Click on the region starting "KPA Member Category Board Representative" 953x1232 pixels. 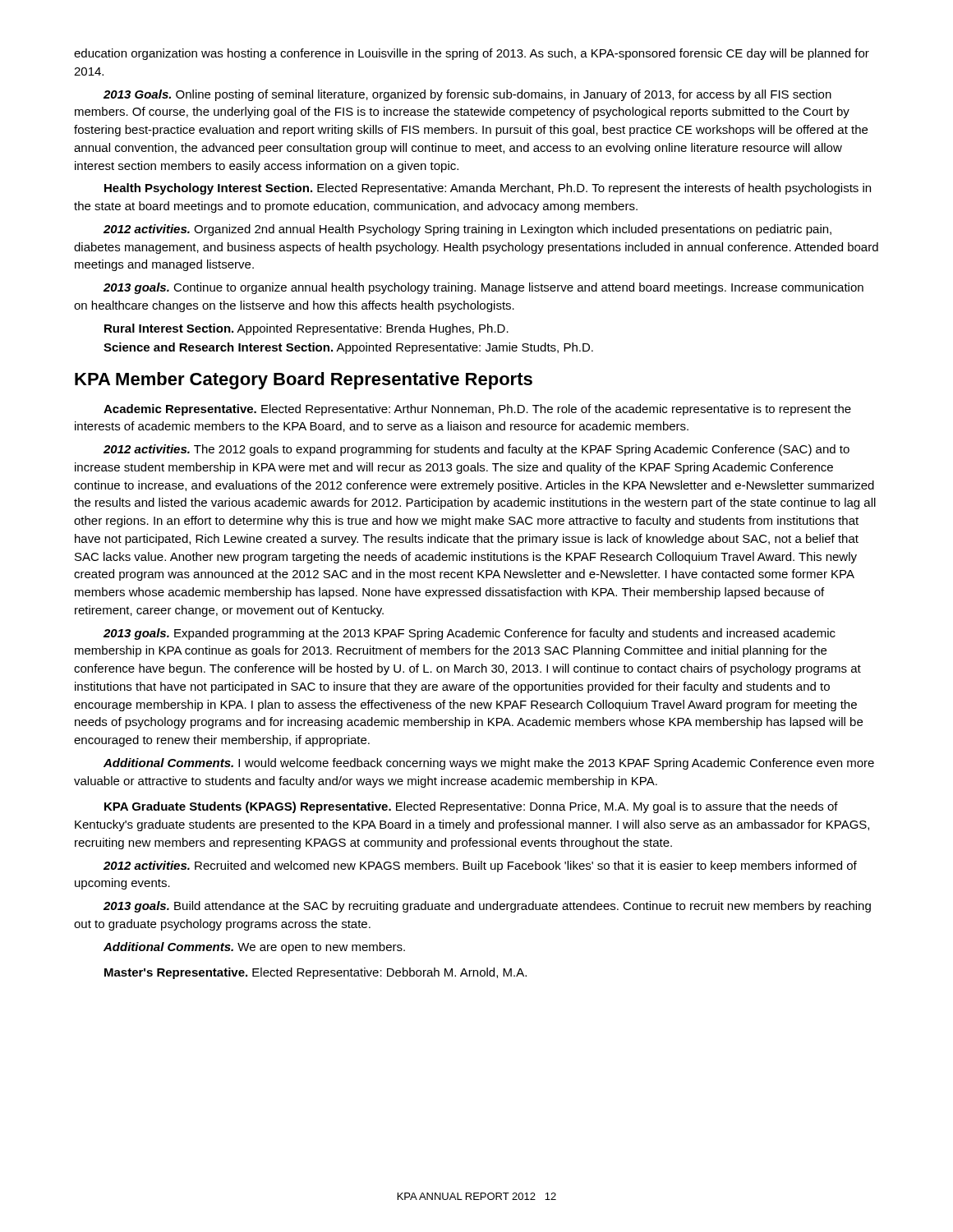point(303,379)
